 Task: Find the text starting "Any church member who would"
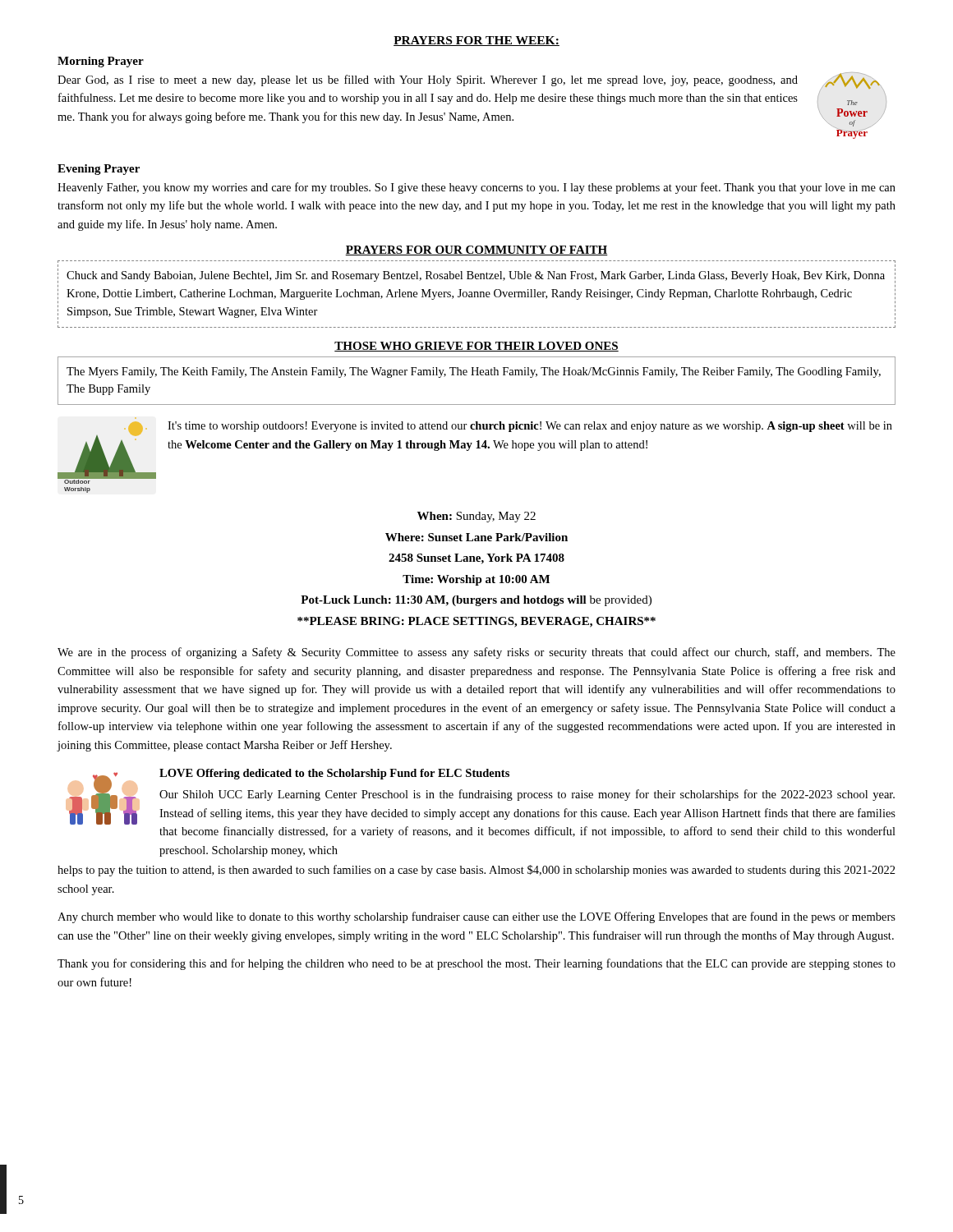tap(476, 926)
